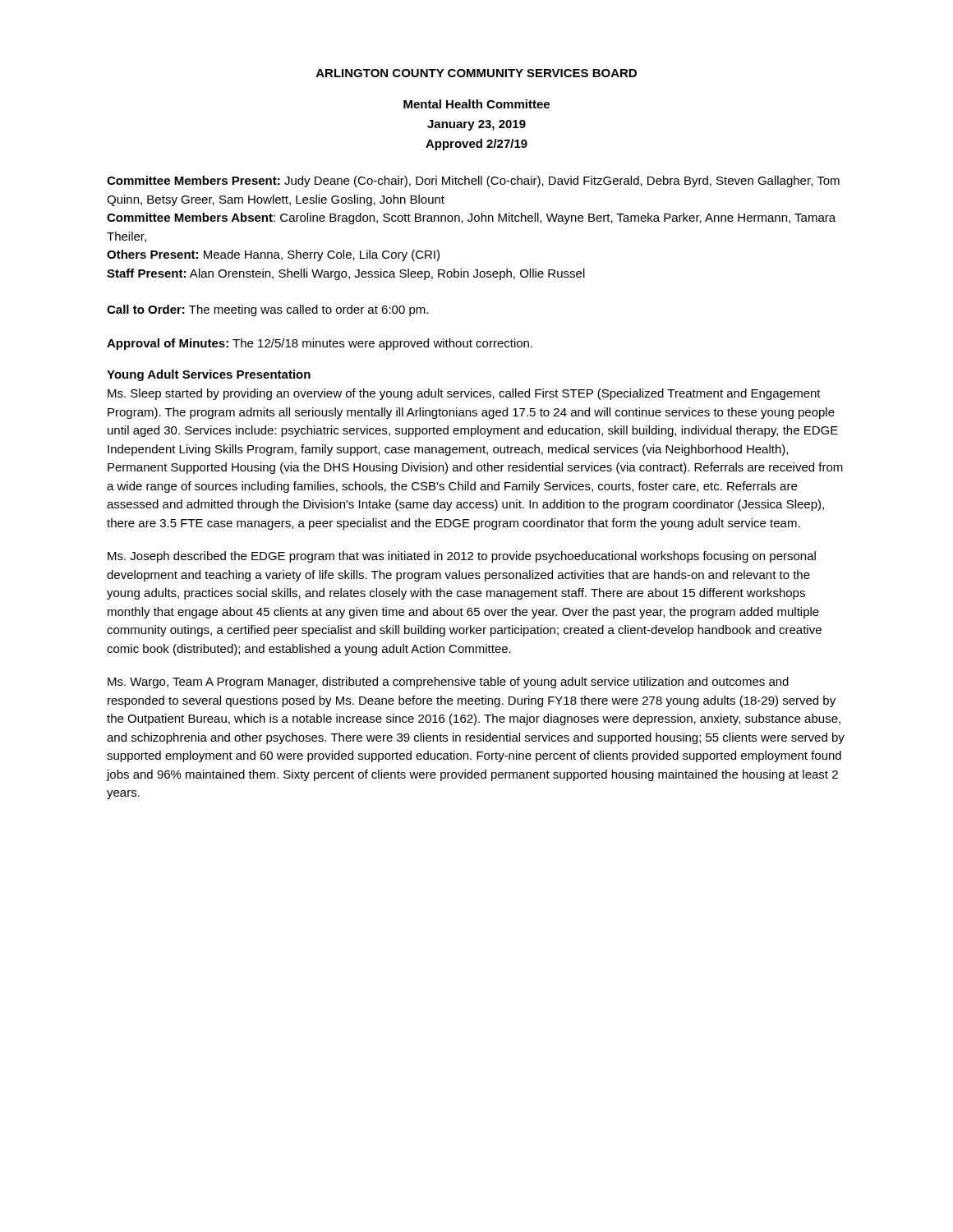Point to the element starting "Ms. Joseph described the EDGE program"
The width and height of the screenshot is (953, 1232).
tap(464, 602)
